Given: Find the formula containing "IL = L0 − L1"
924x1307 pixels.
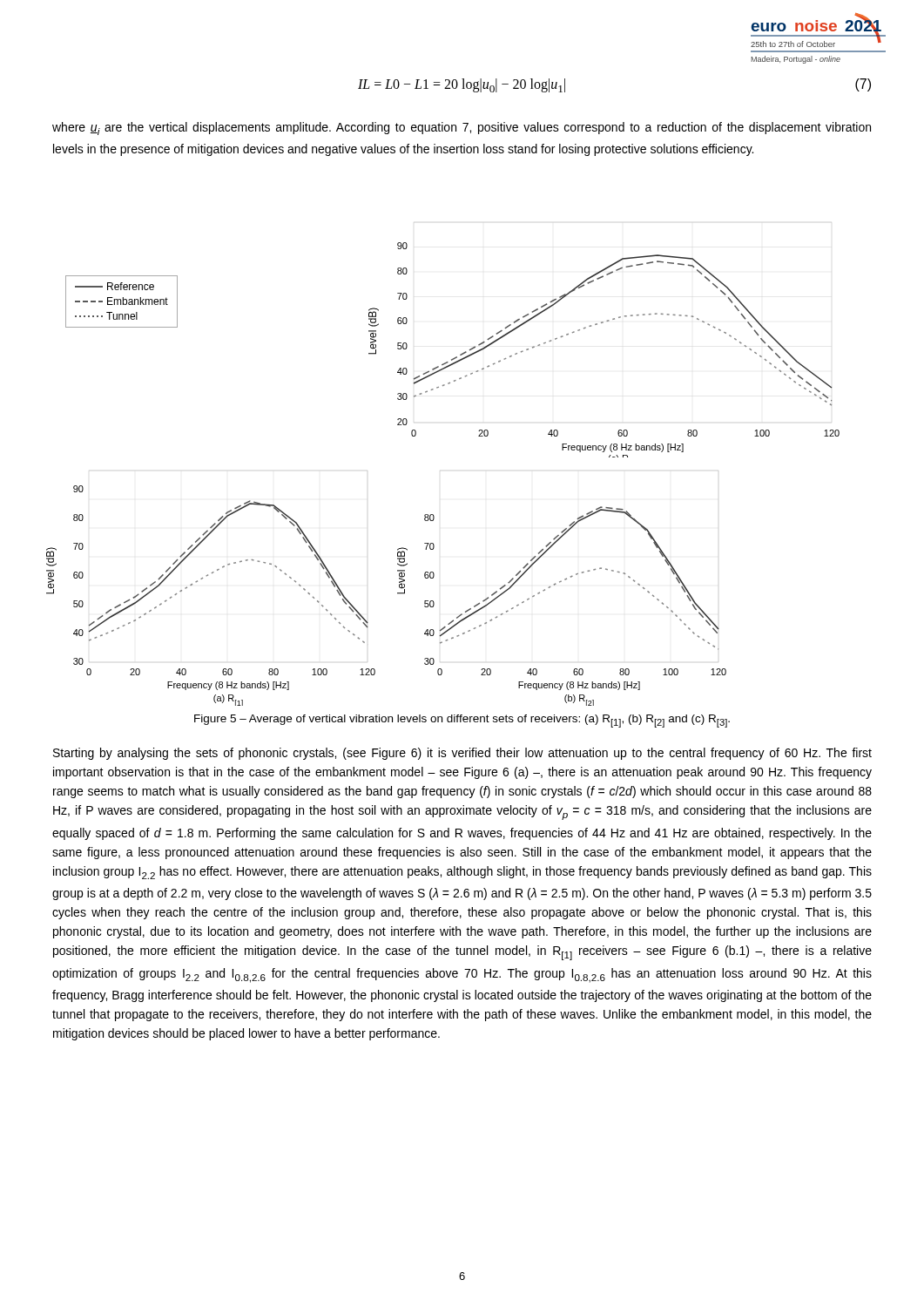Looking at the screenshot, I should (x=463, y=85).
